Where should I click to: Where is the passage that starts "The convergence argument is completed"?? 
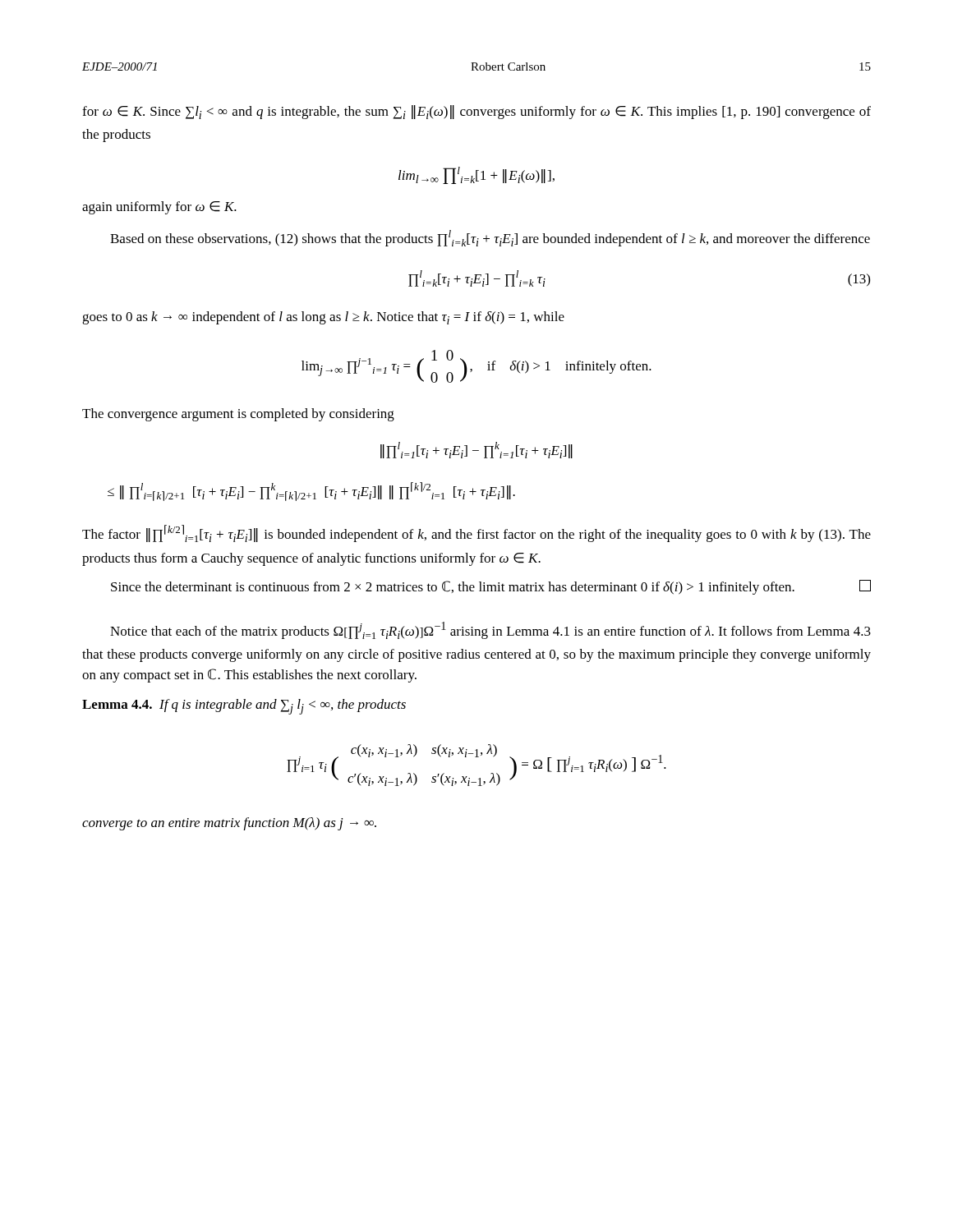pos(238,414)
